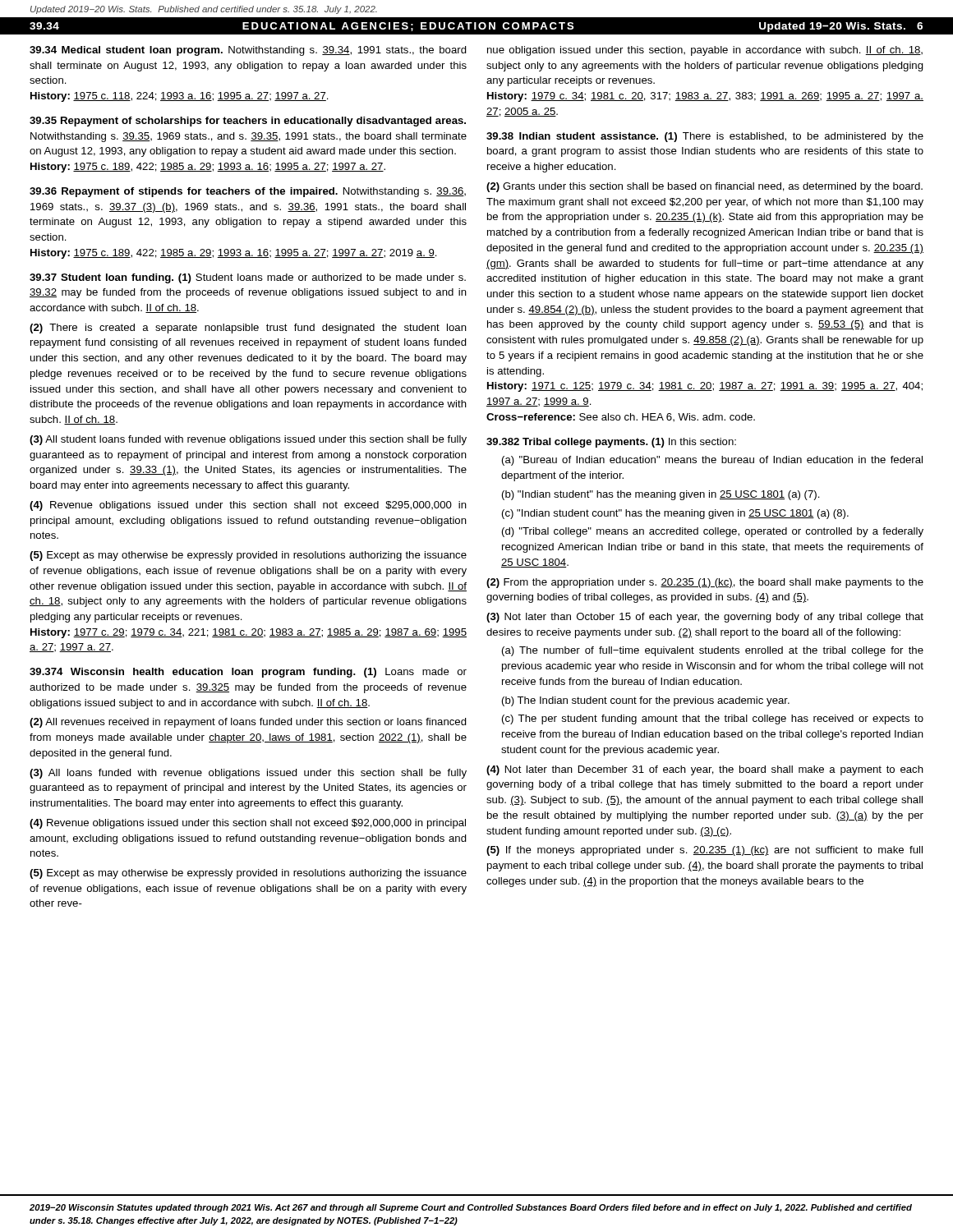Locate the text block with the text "36 Repayment of stipends"
This screenshot has width=953, height=1232.
248,222
